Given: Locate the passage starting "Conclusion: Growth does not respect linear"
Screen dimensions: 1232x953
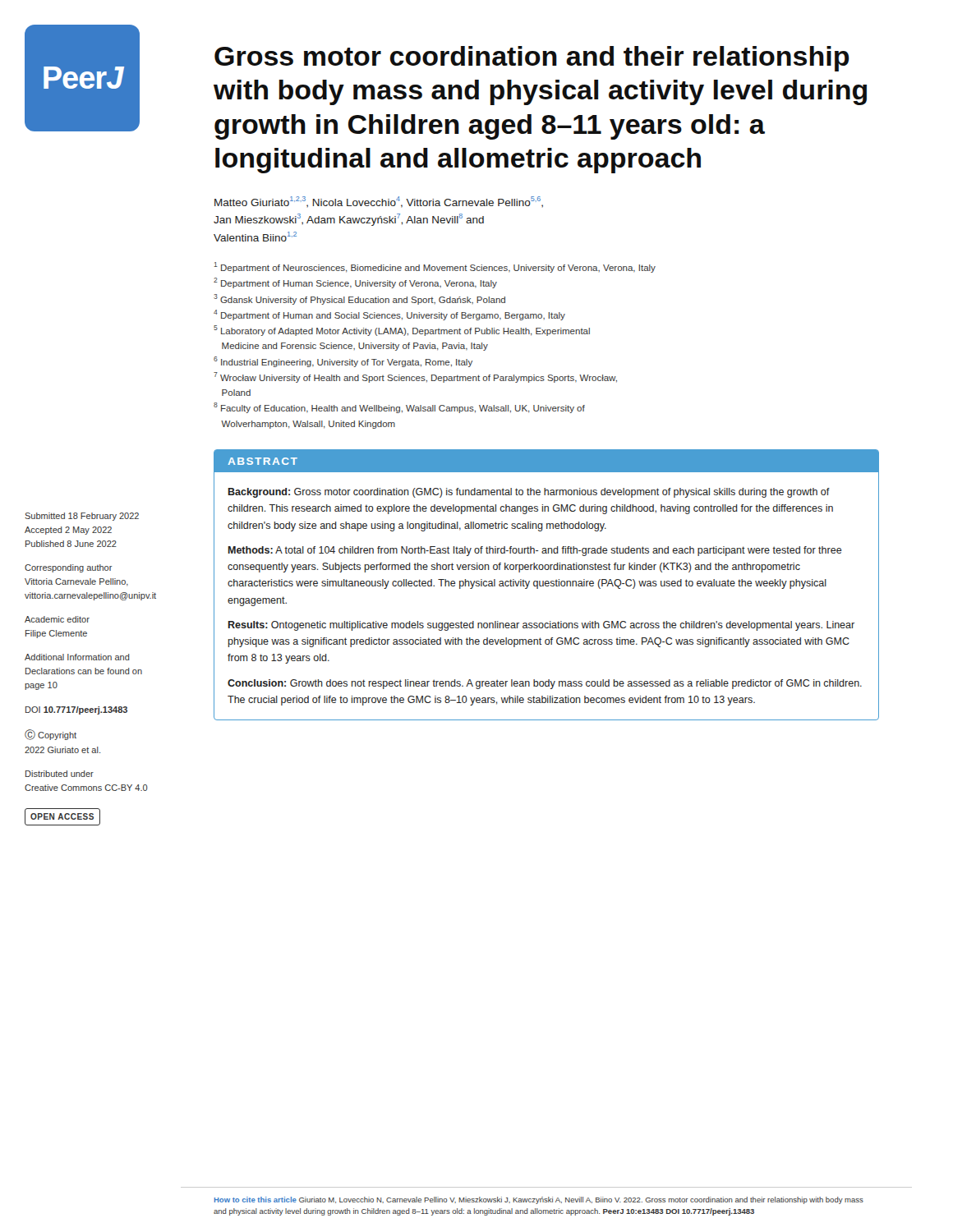Looking at the screenshot, I should tap(545, 691).
